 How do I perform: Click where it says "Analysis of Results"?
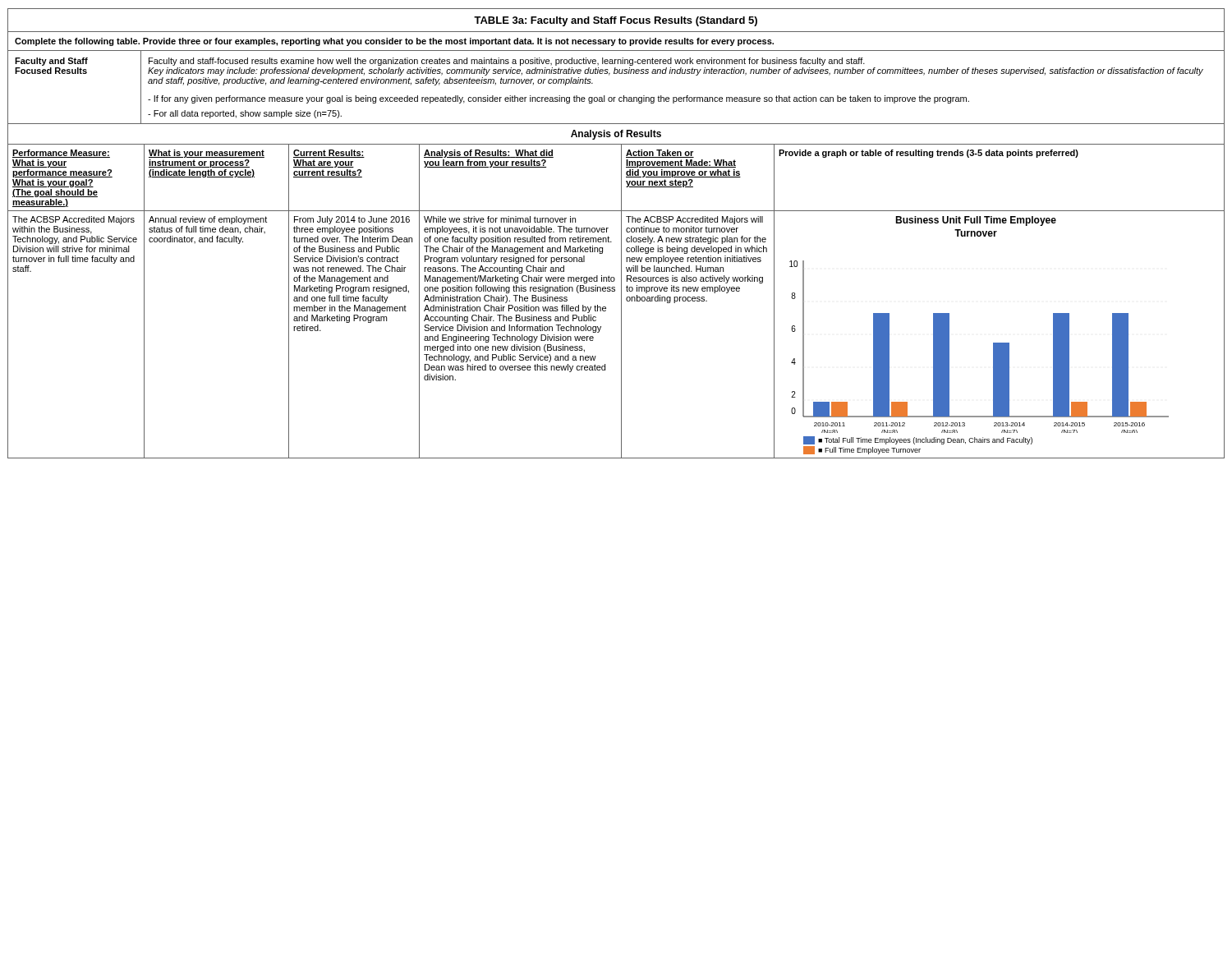pos(616,134)
